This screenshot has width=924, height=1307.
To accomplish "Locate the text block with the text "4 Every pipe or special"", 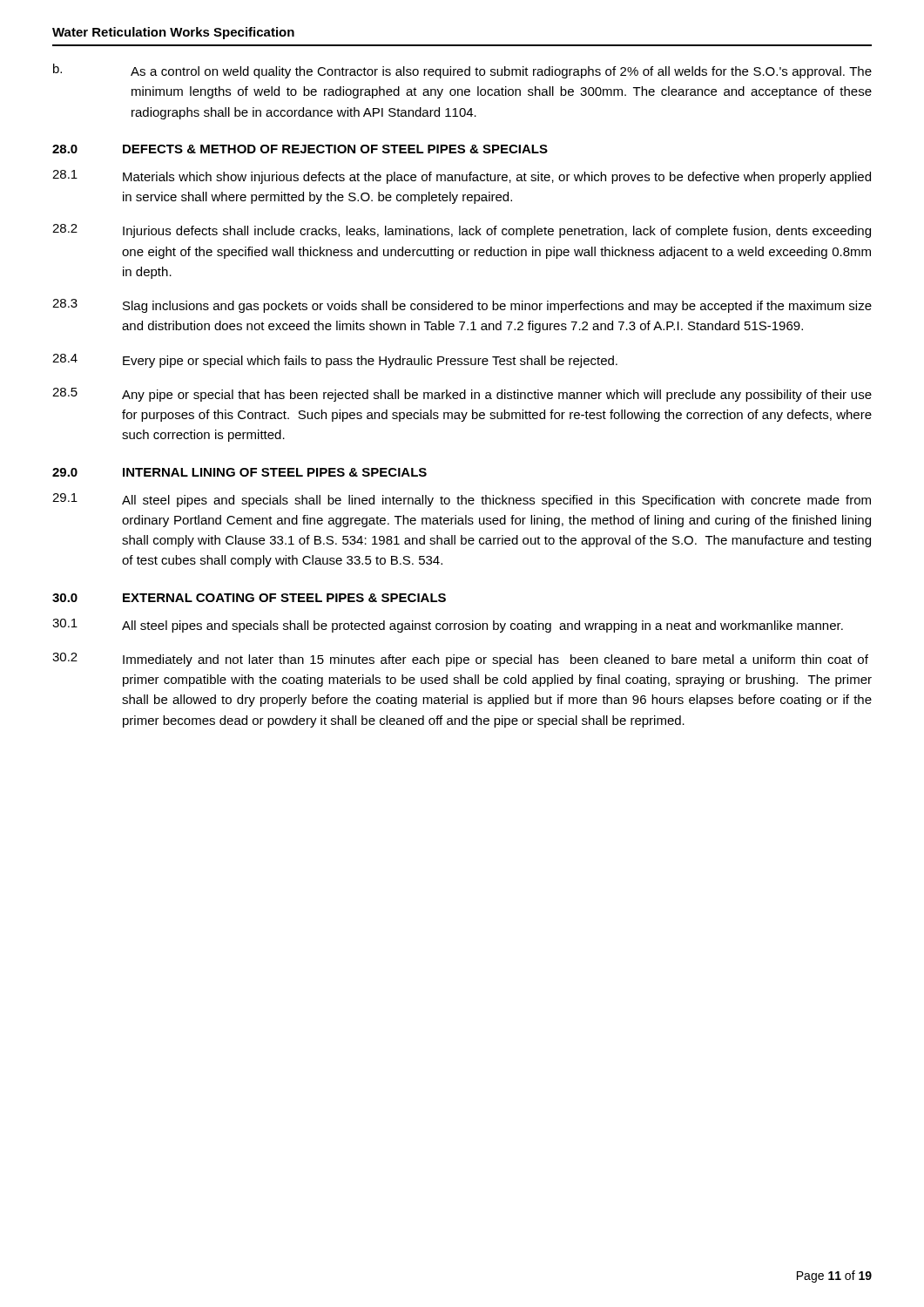I will (462, 360).
